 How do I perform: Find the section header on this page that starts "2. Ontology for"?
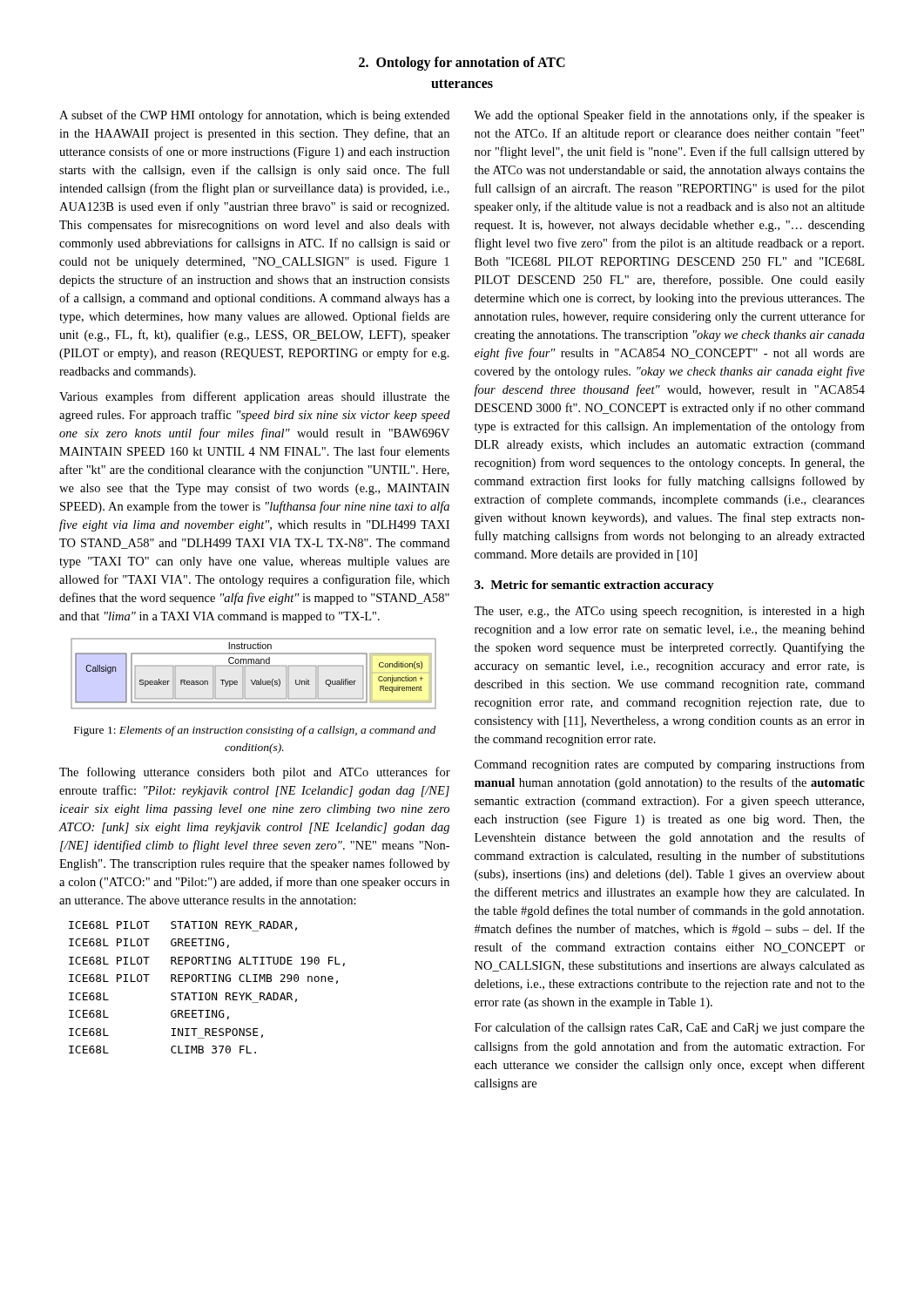coord(462,73)
